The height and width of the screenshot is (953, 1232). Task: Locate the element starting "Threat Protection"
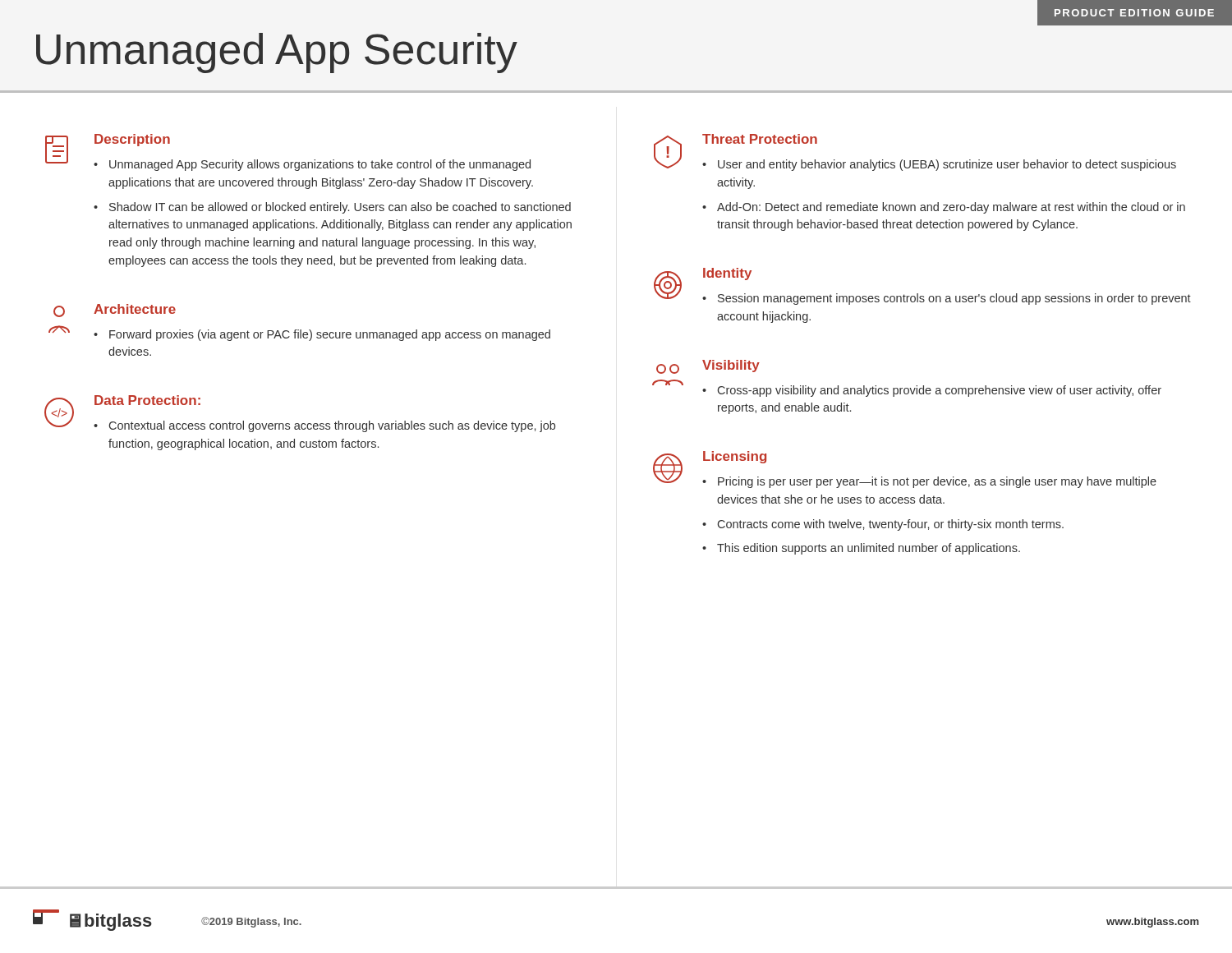760,139
